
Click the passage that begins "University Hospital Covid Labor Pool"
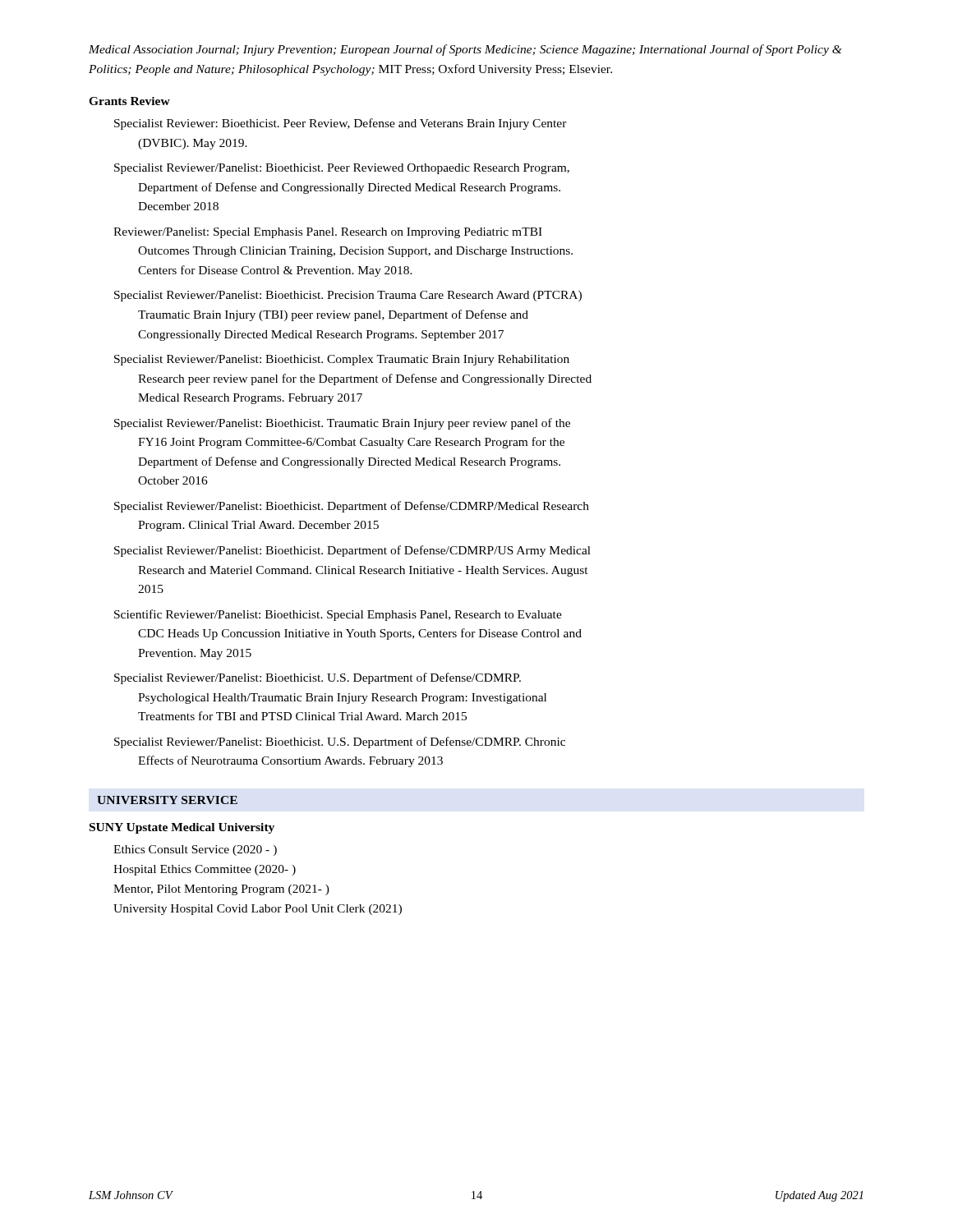[258, 908]
